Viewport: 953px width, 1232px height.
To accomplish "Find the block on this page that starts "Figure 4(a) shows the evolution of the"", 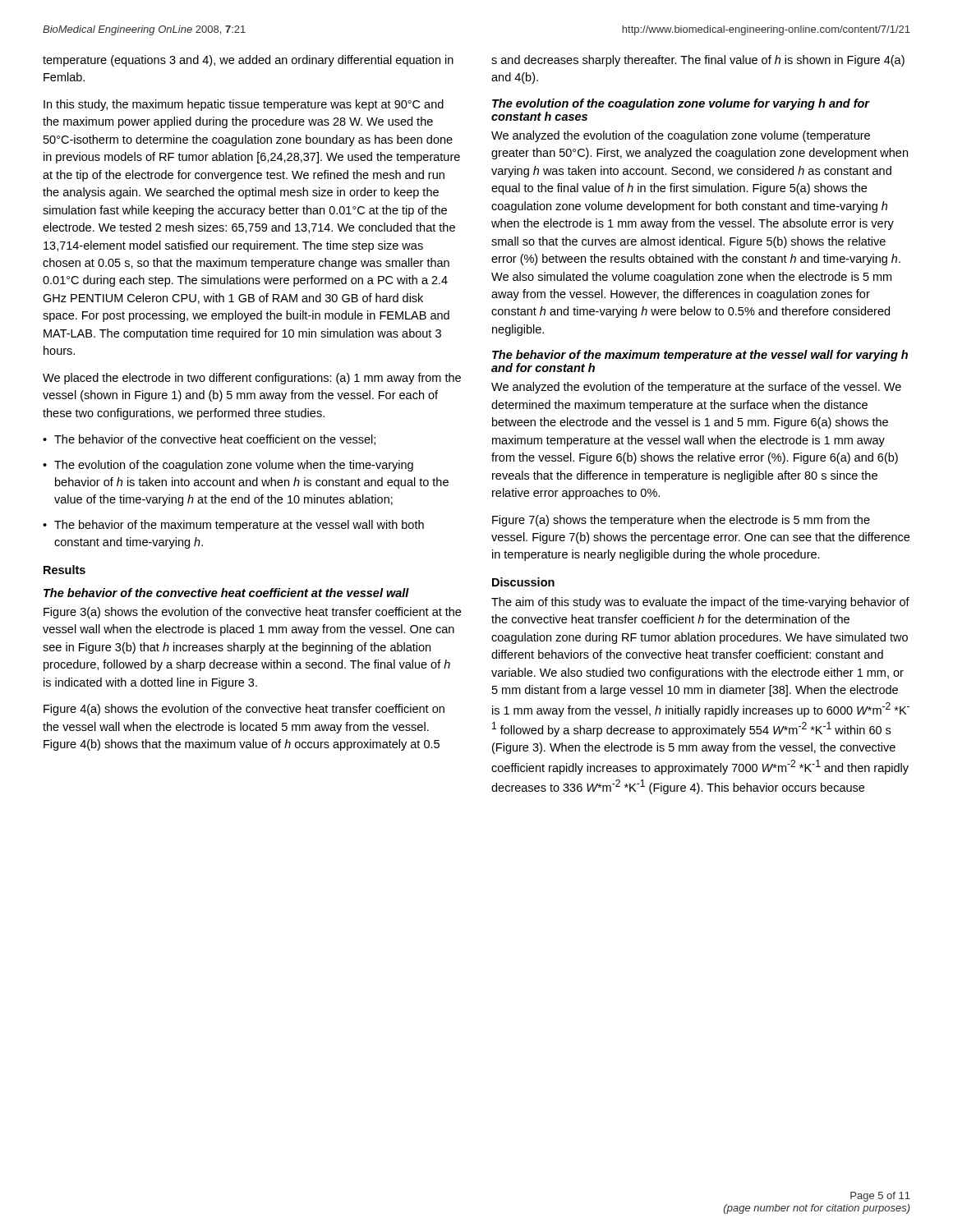I will tap(244, 726).
